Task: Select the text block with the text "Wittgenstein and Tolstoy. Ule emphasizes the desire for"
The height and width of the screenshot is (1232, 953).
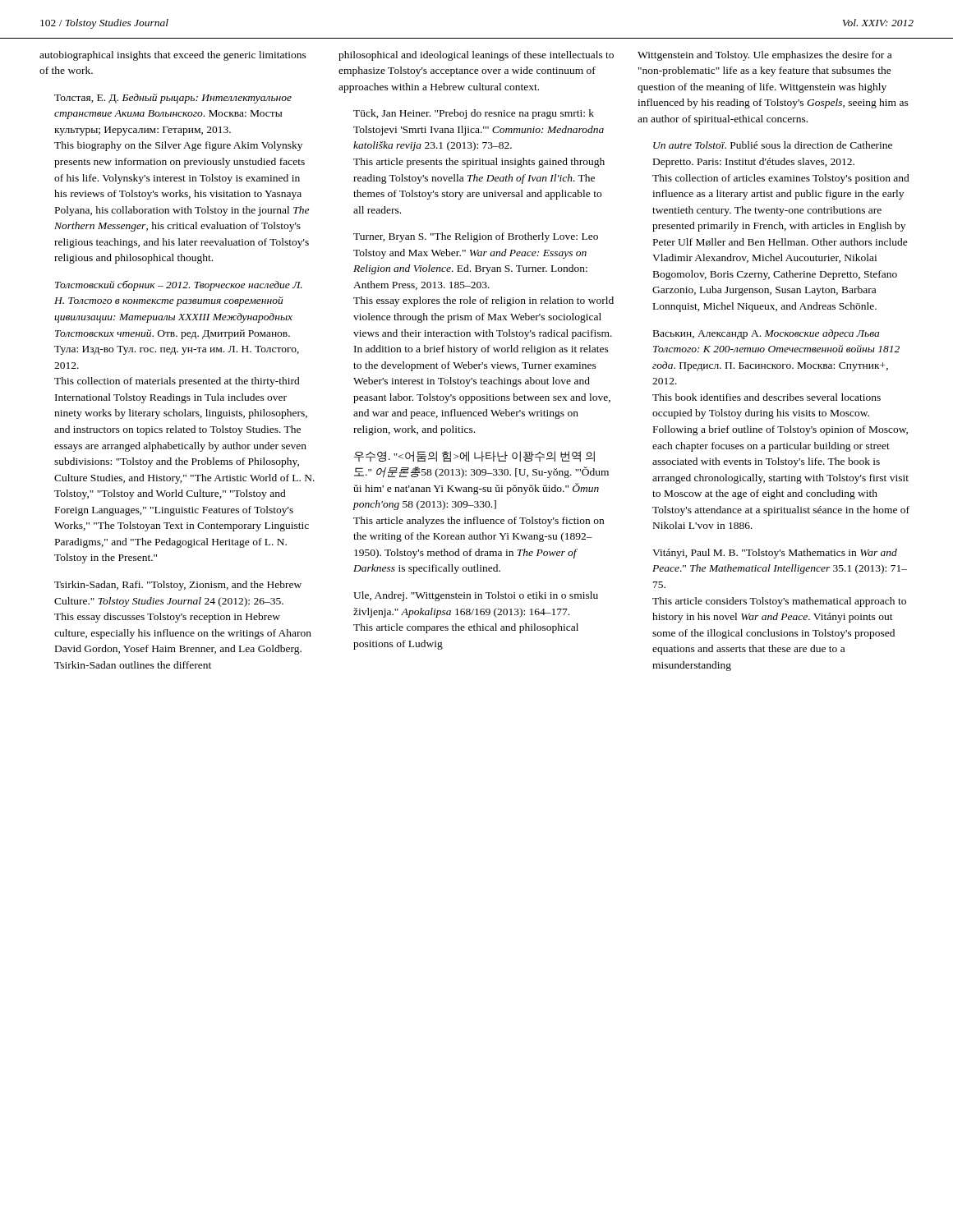Action: coord(776,87)
